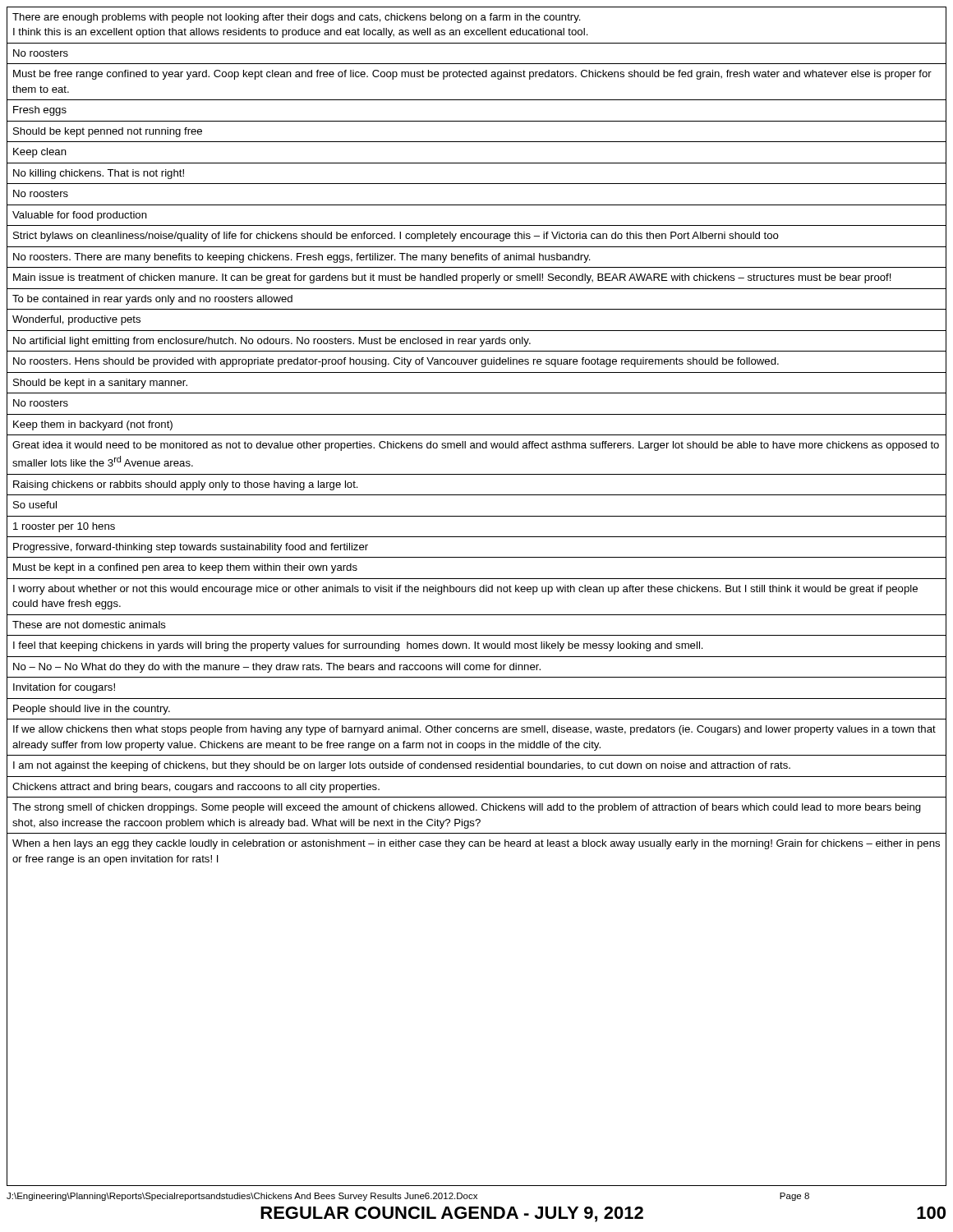Screen dimensions: 1232x953
Task: Click on the region starting "Should be kept penned"
Action: [107, 131]
